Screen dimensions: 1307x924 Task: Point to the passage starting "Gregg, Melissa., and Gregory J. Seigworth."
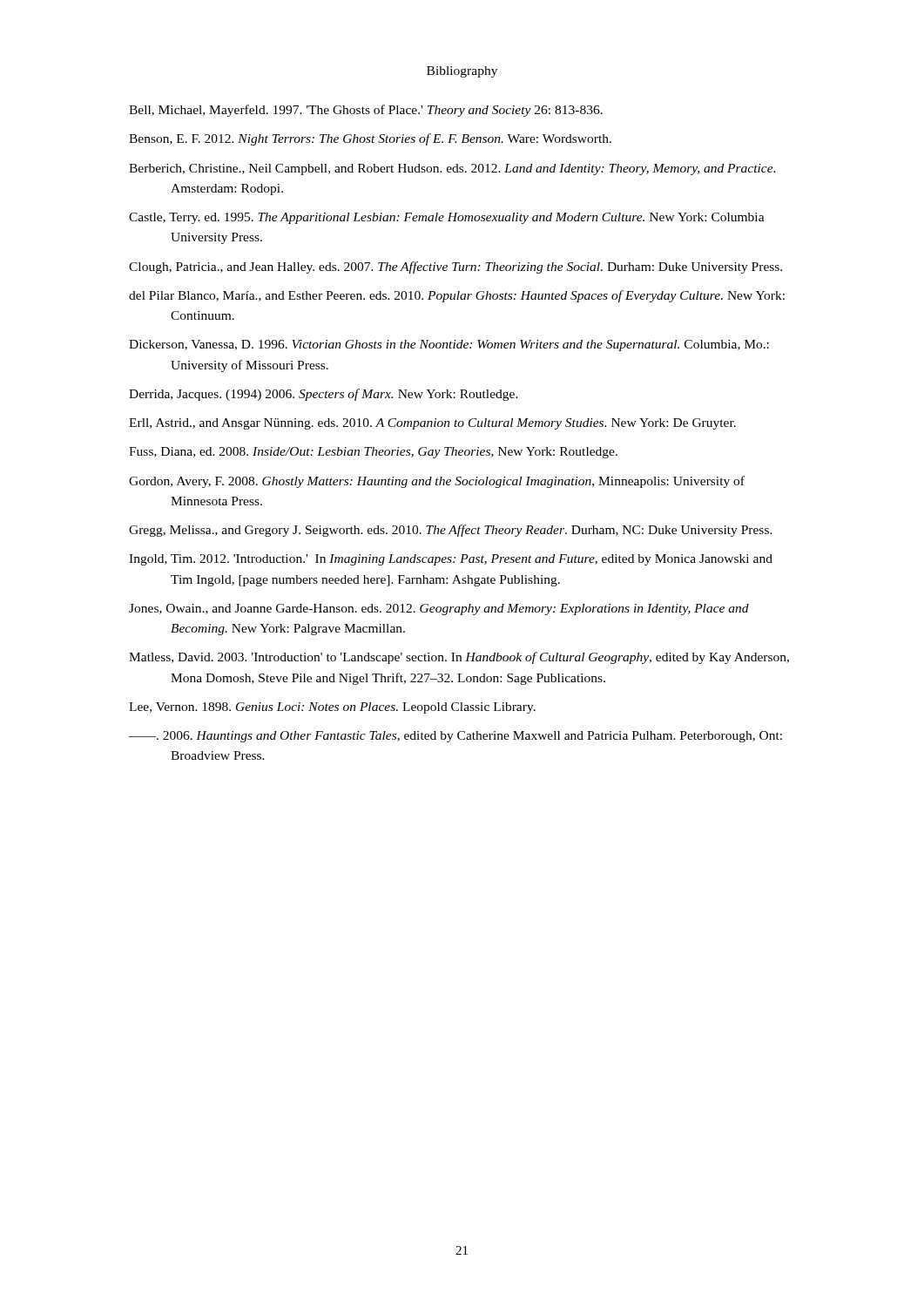coord(451,529)
